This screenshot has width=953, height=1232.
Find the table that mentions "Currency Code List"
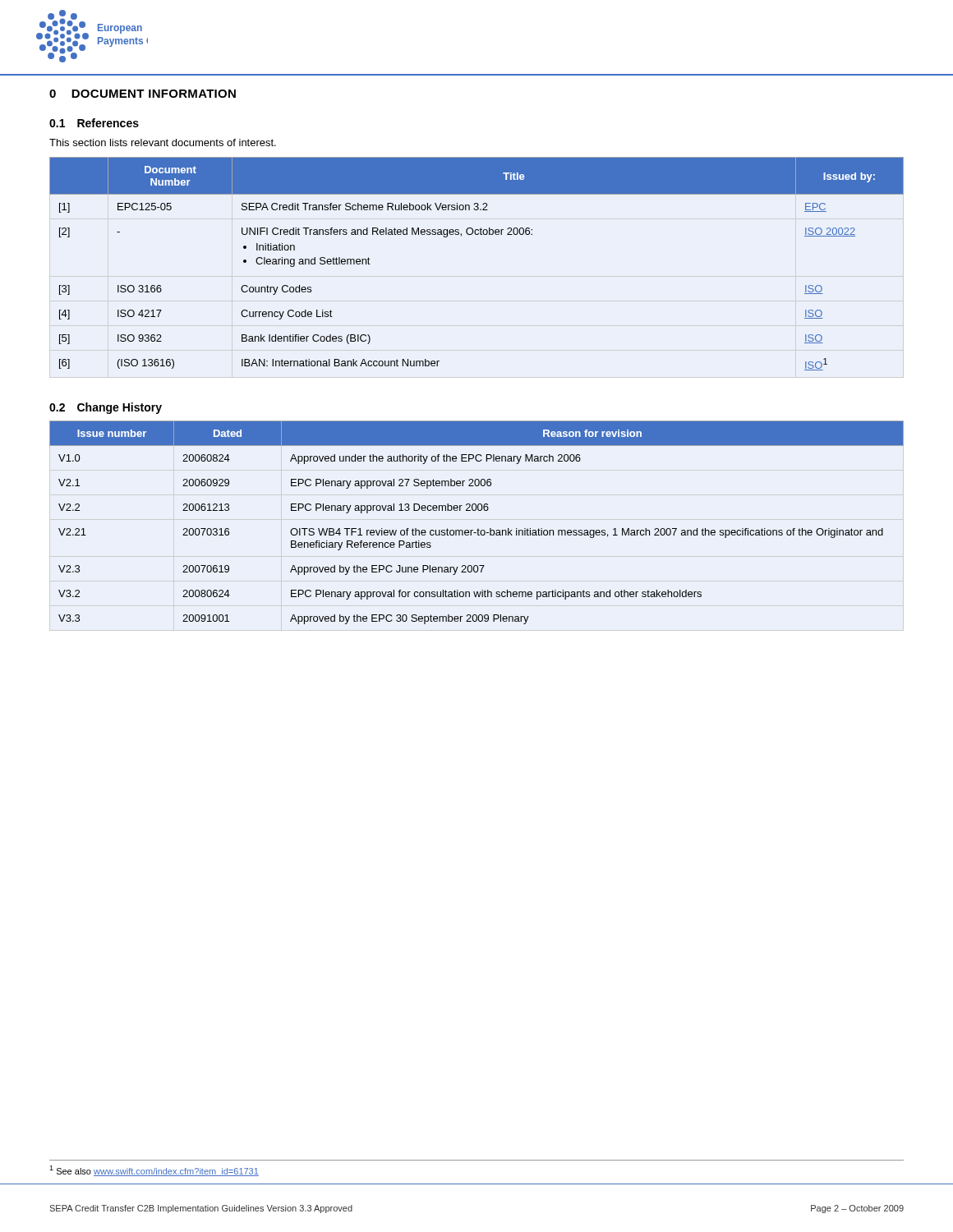pos(476,267)
